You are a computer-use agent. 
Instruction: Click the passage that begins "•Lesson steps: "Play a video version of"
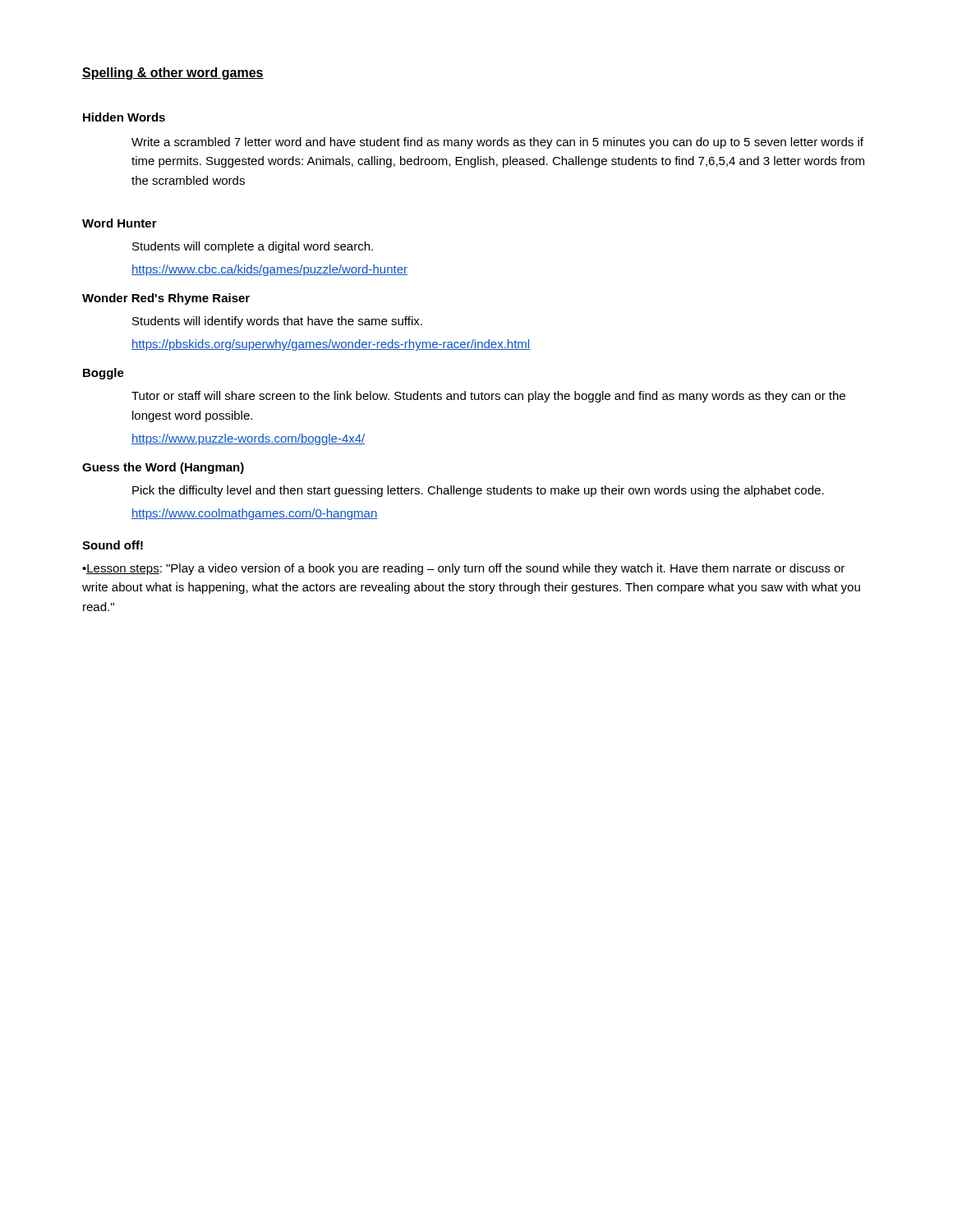pyautogui.click(x=471, y=587)
